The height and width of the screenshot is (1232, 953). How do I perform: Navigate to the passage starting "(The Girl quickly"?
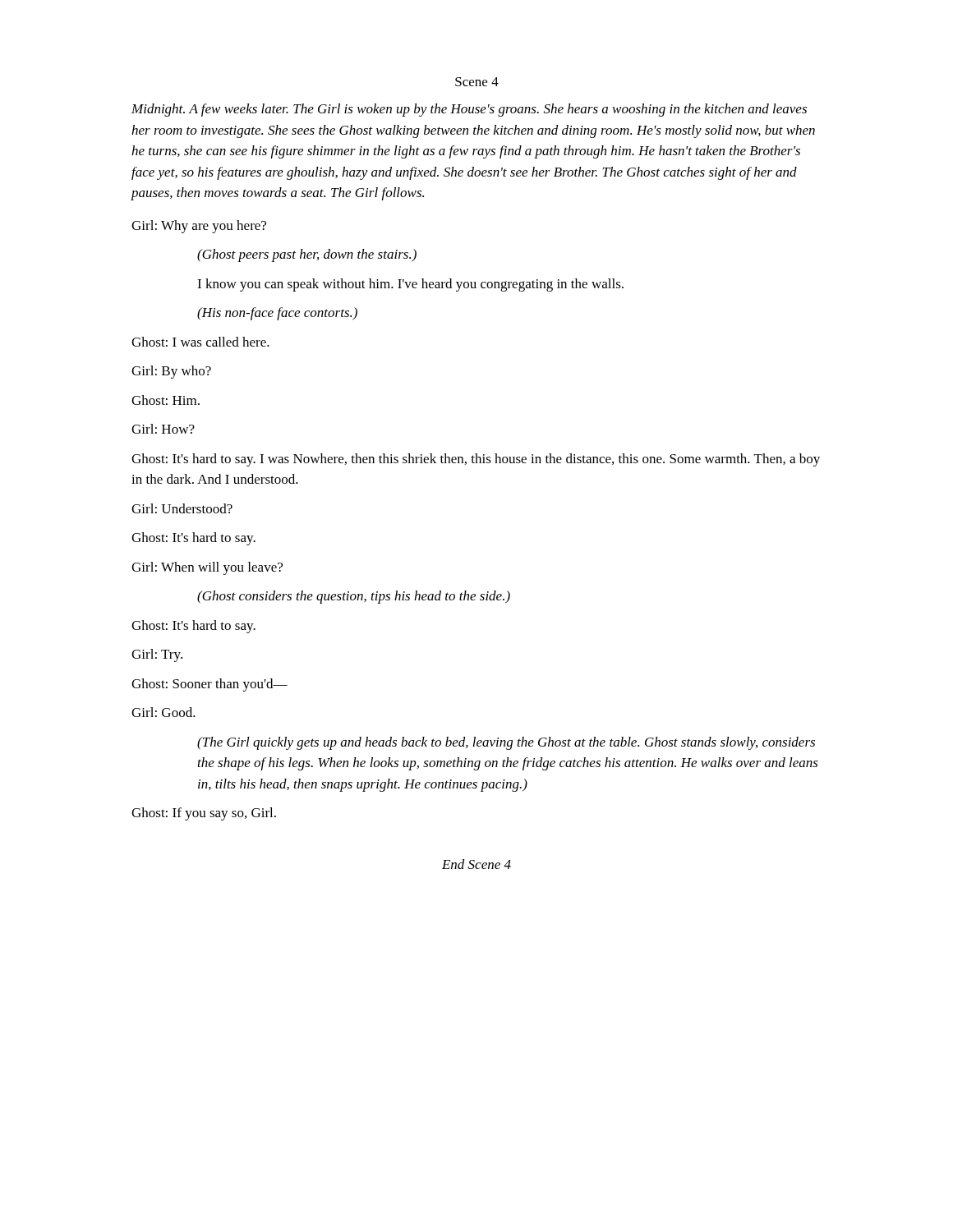(508, 763)
